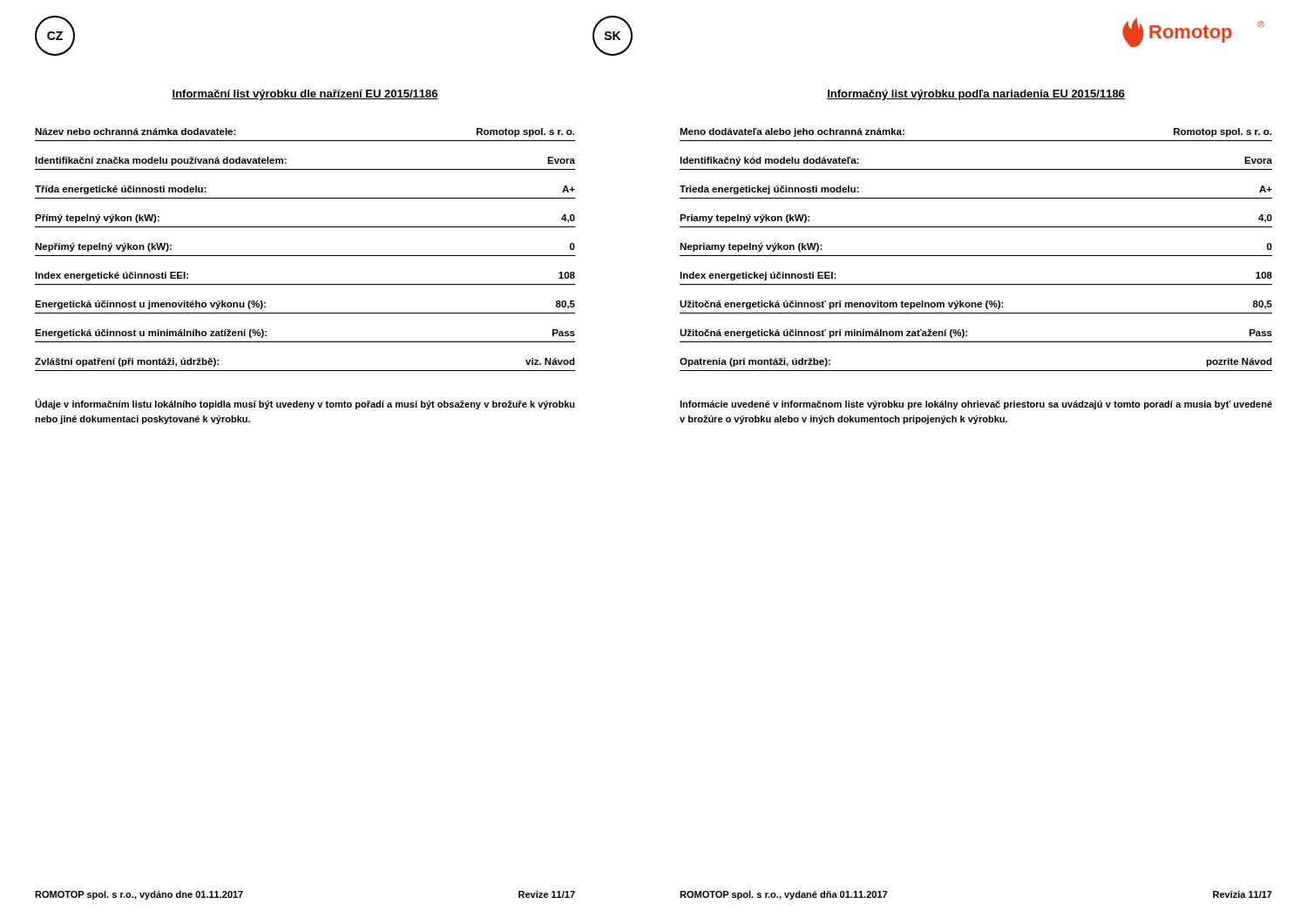Click on the table containing "Meno dodávateľa alebo jeho ochranná"
The image size is (1307, 924).
[x=976, y=249]
